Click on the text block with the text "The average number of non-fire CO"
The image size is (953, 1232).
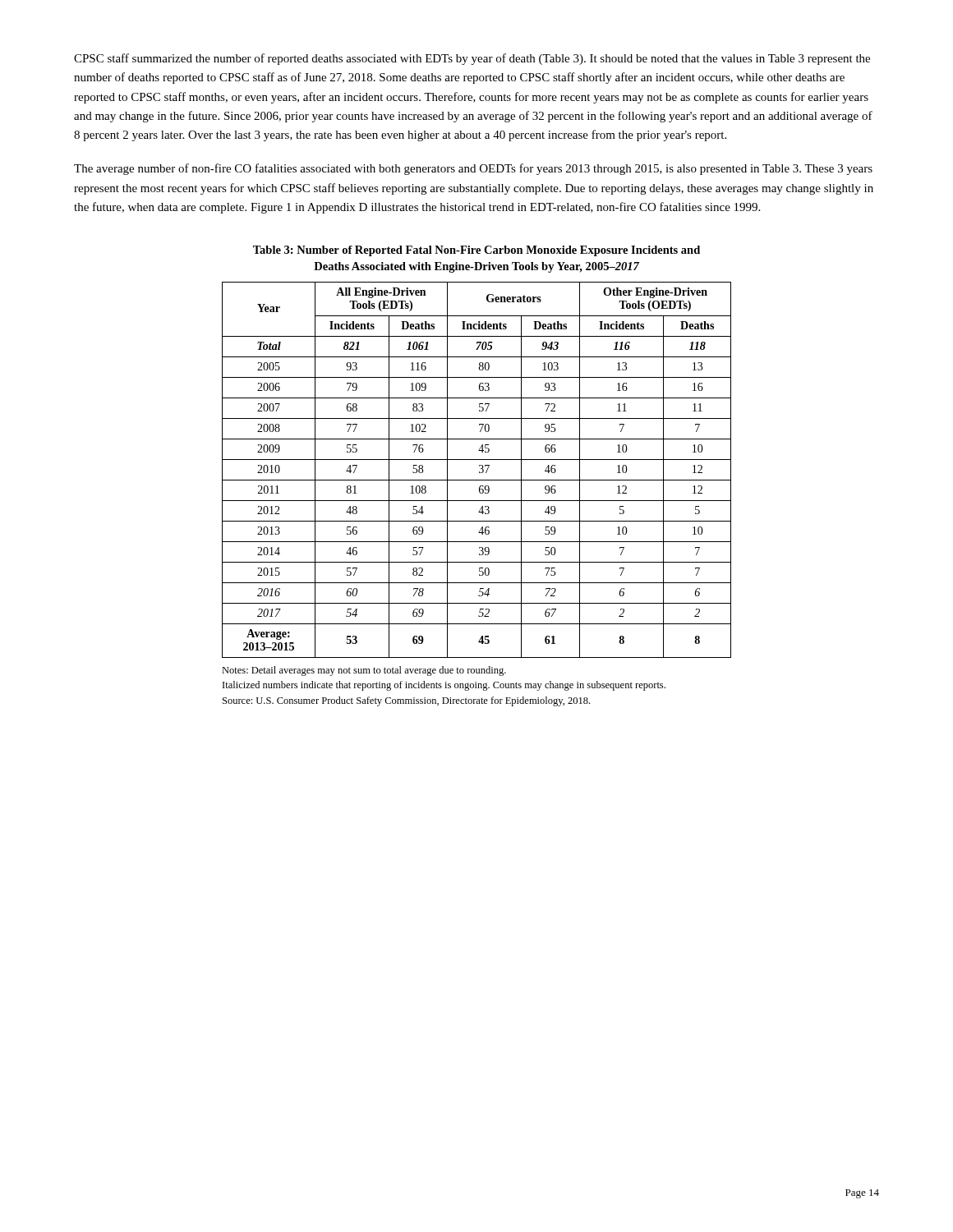[x=474, y=188]
